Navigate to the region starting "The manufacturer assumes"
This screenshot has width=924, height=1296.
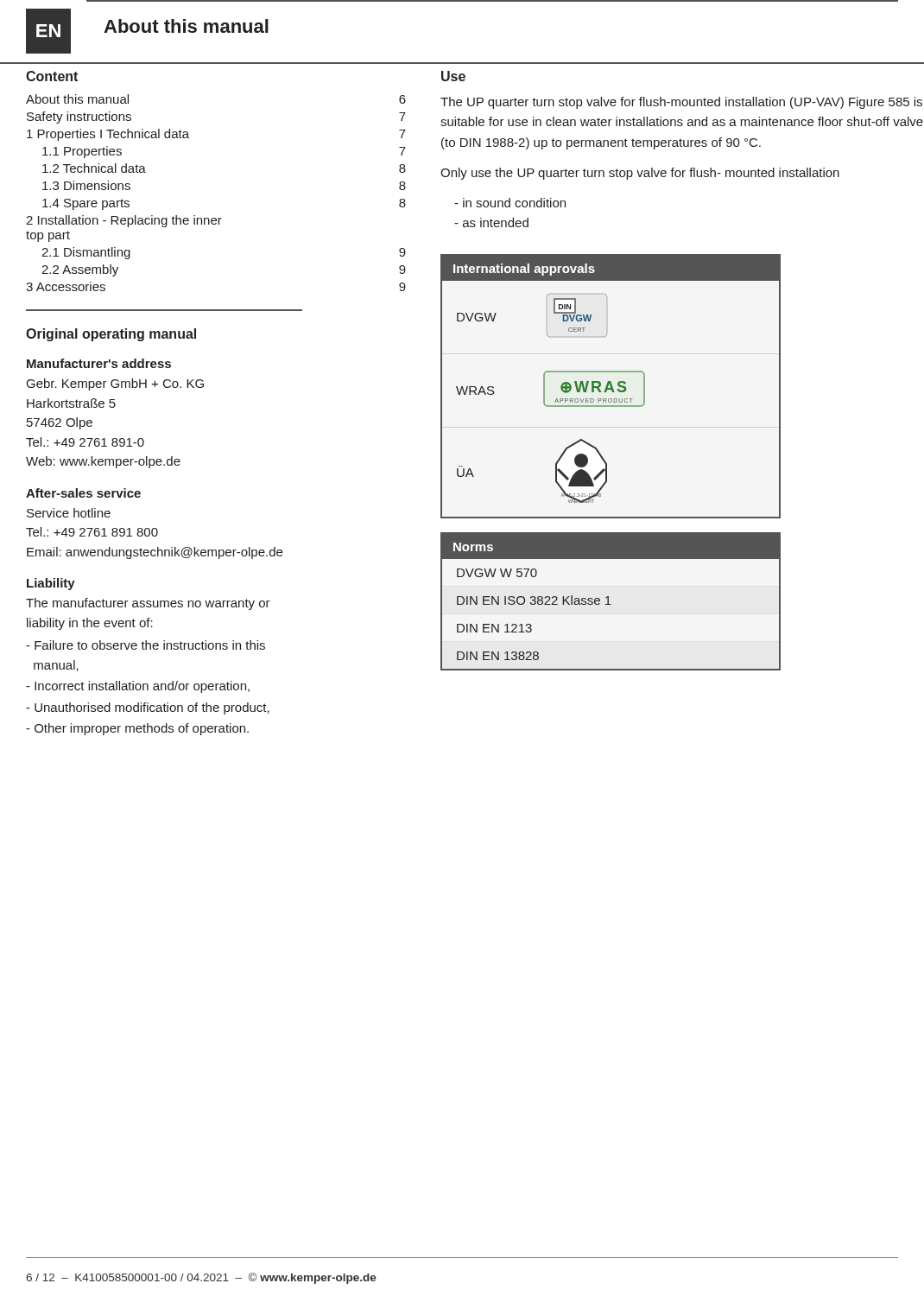[148, 612]
